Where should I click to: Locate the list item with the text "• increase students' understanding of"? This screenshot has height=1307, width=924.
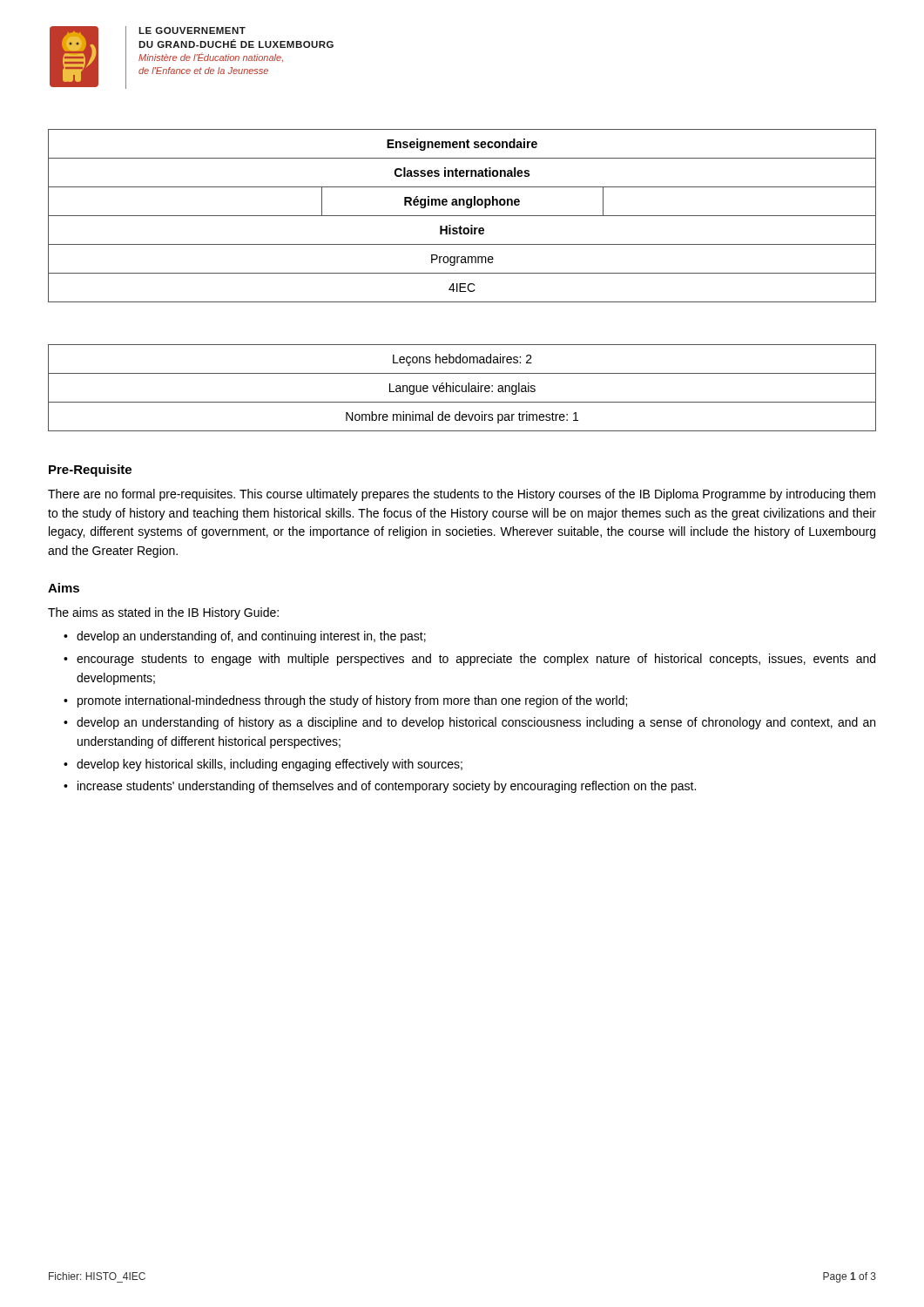tap(470, 787)
